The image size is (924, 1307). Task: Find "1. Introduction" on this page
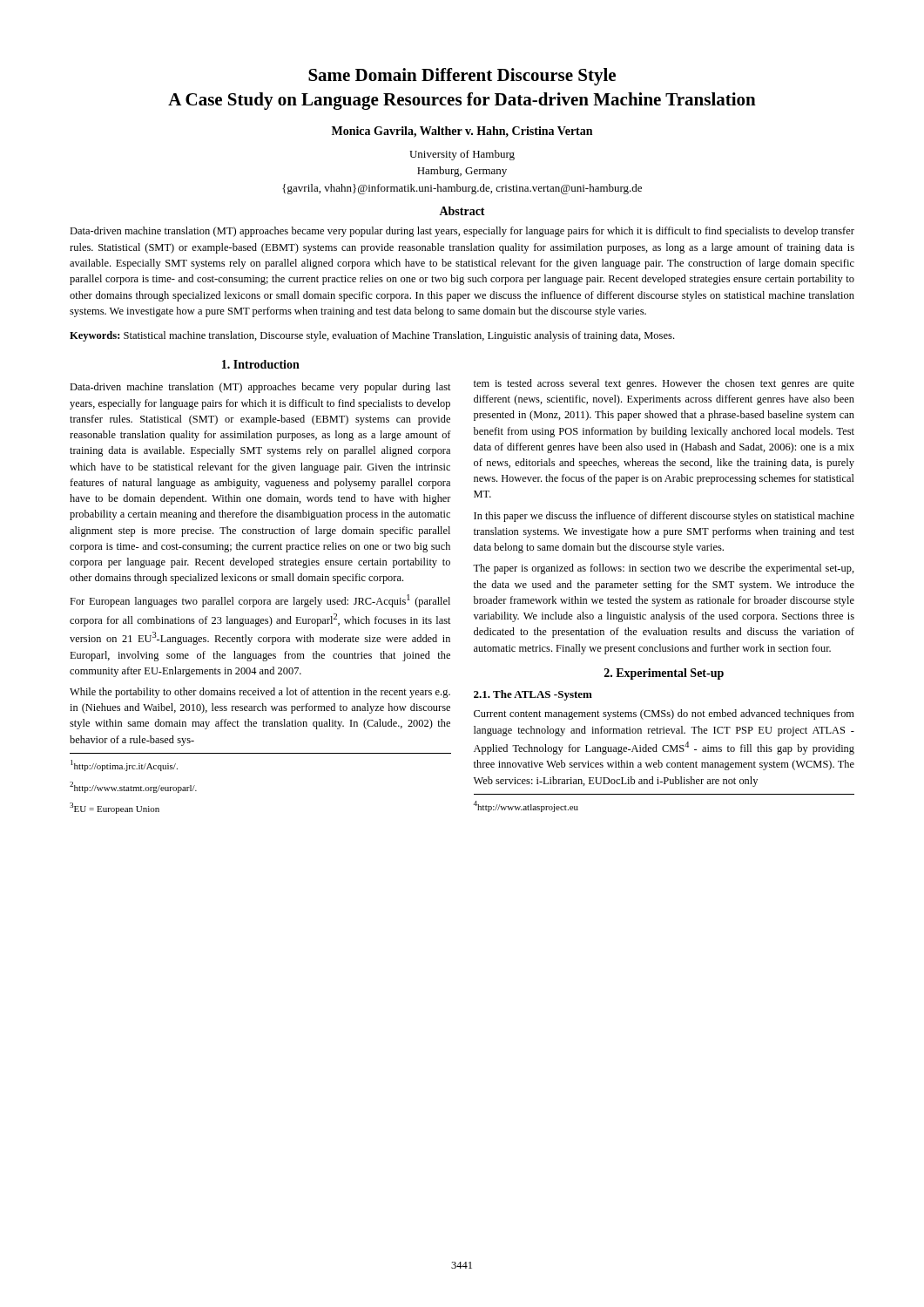260,365
